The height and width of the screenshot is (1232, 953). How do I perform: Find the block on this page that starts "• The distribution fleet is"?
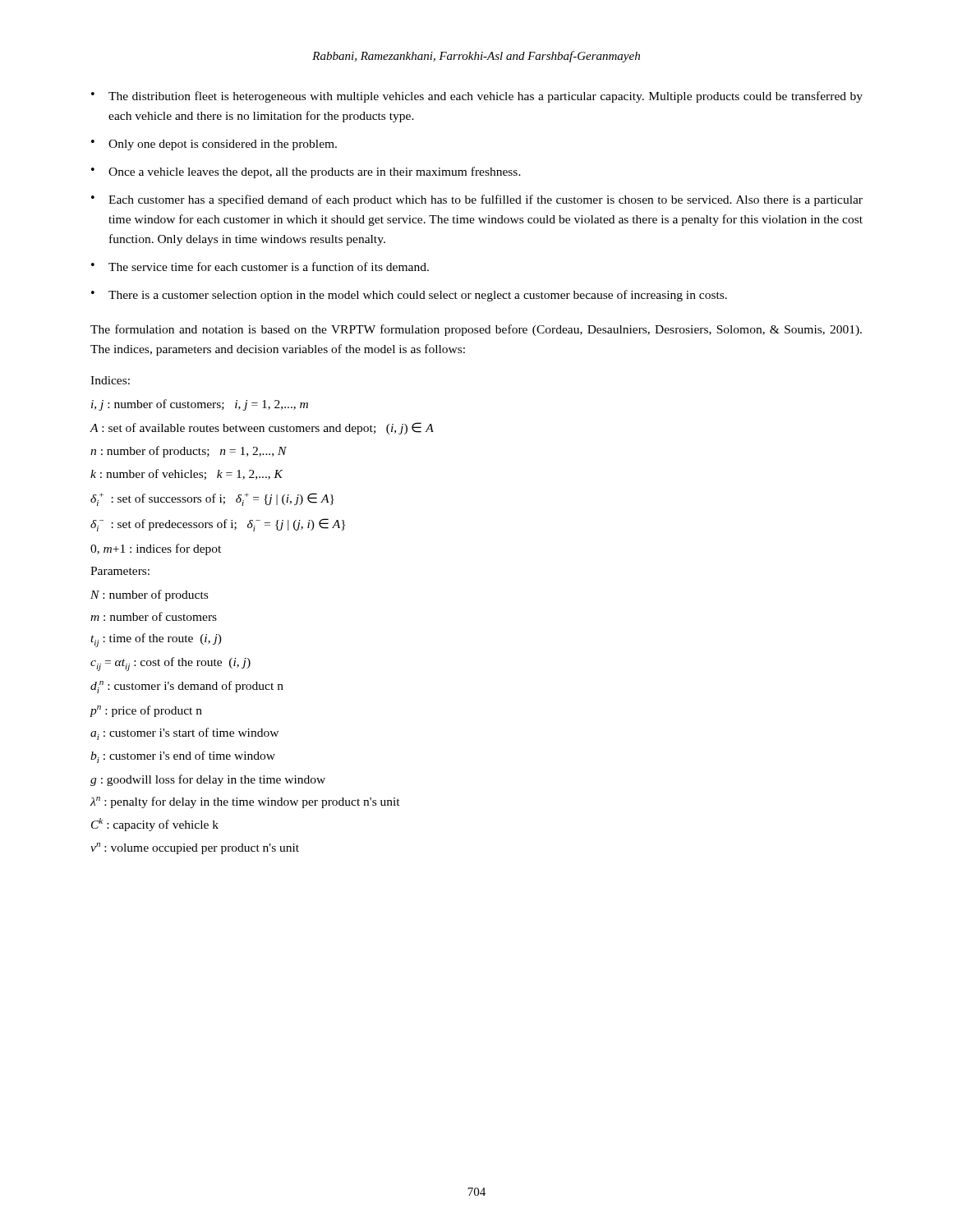coord(476,106)
